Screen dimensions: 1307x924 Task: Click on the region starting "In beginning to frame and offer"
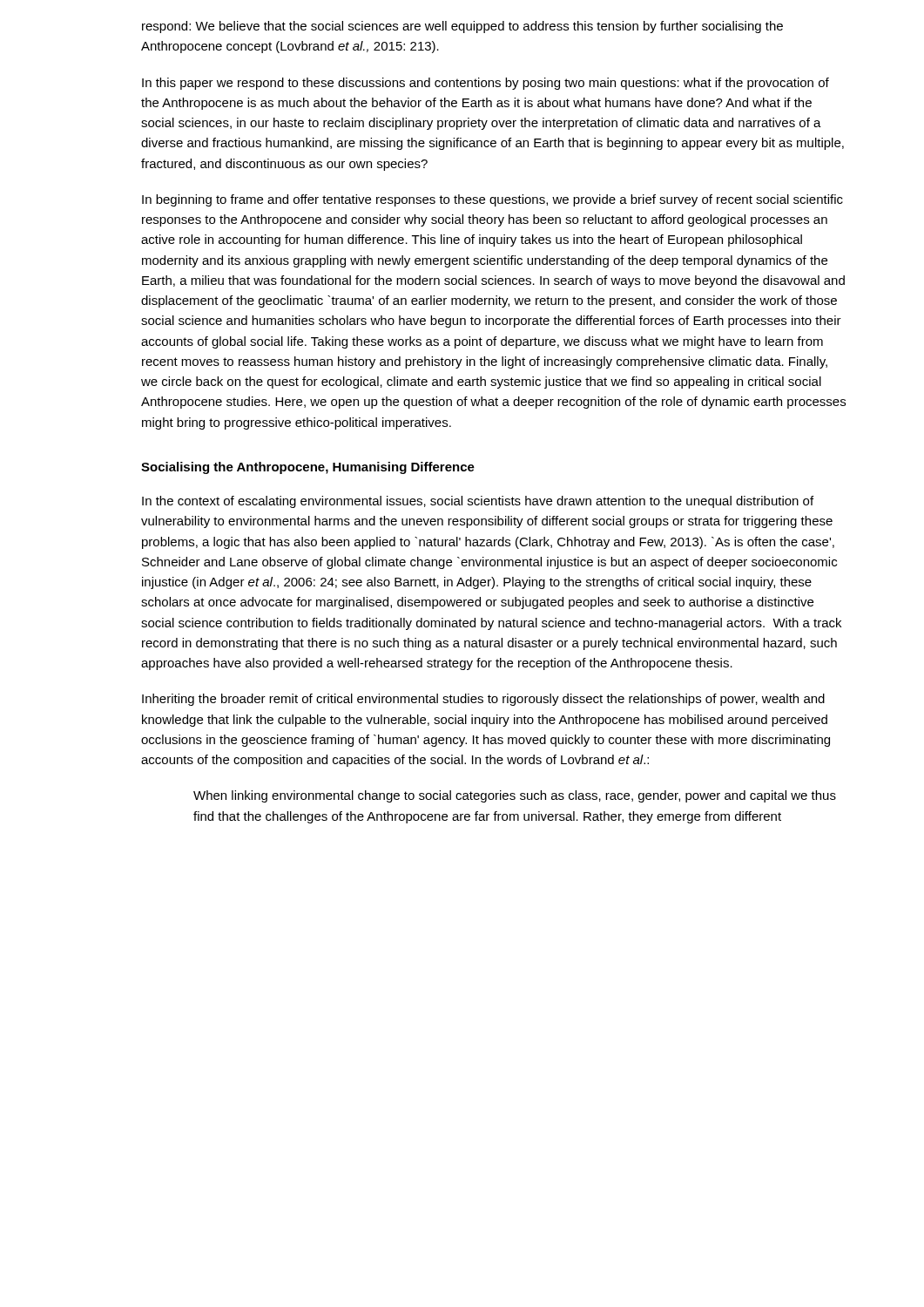click(x=494, y=310)
